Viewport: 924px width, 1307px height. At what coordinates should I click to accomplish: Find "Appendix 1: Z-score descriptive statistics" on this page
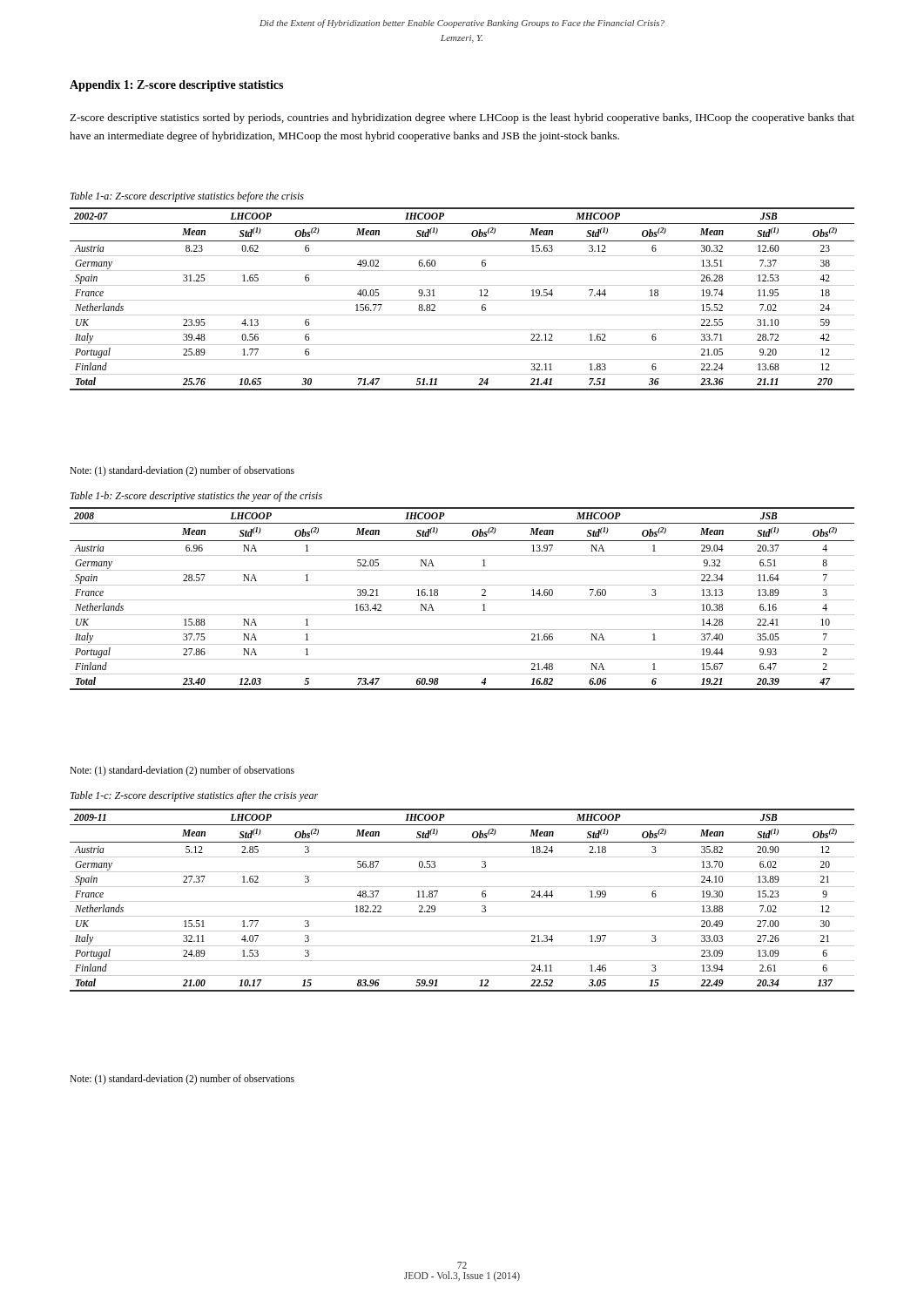point(177,85)
